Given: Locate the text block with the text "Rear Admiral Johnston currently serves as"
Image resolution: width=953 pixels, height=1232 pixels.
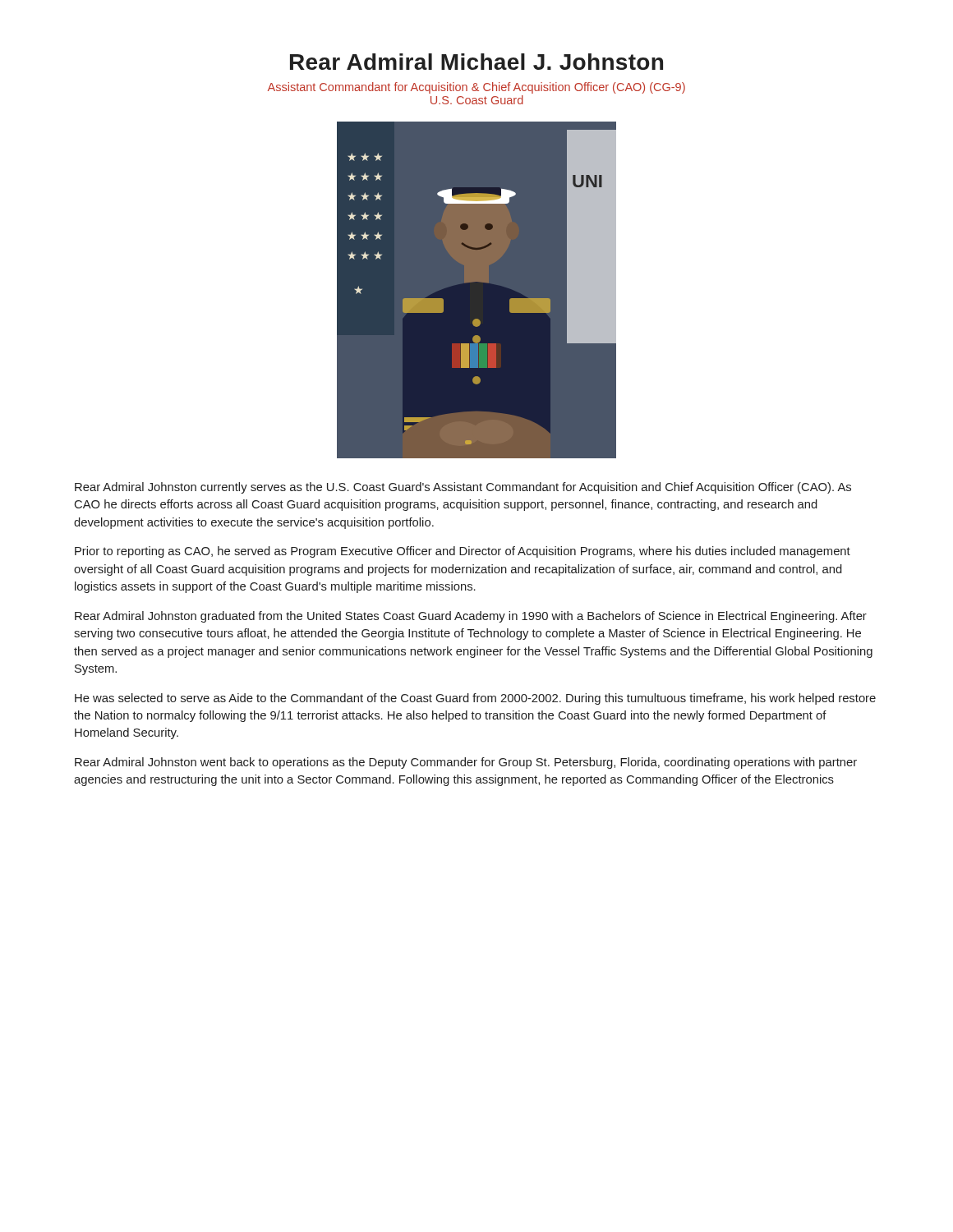Looking at the screenshot, I should point(463,505).
